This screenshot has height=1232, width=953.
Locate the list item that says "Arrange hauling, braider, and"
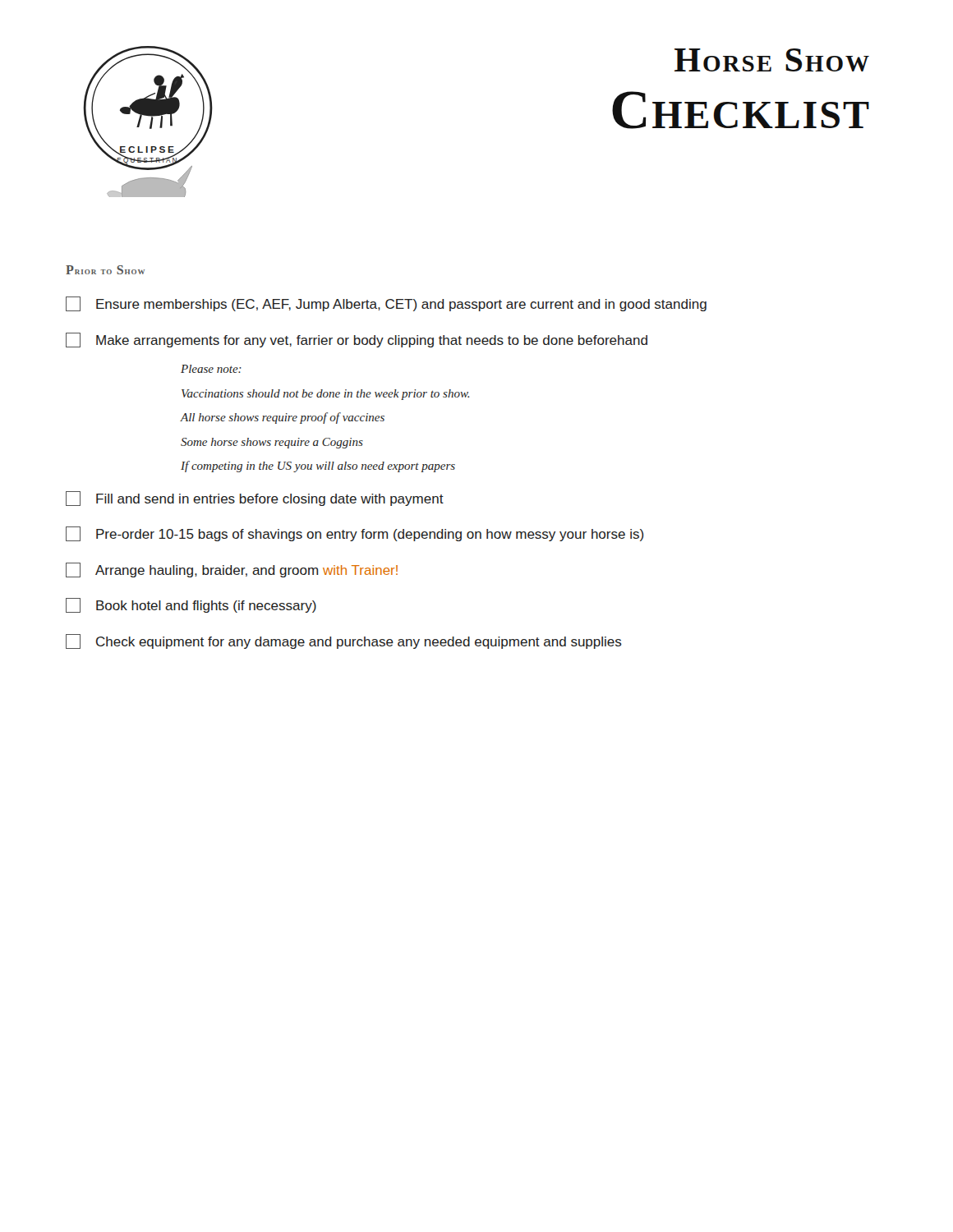232,570
